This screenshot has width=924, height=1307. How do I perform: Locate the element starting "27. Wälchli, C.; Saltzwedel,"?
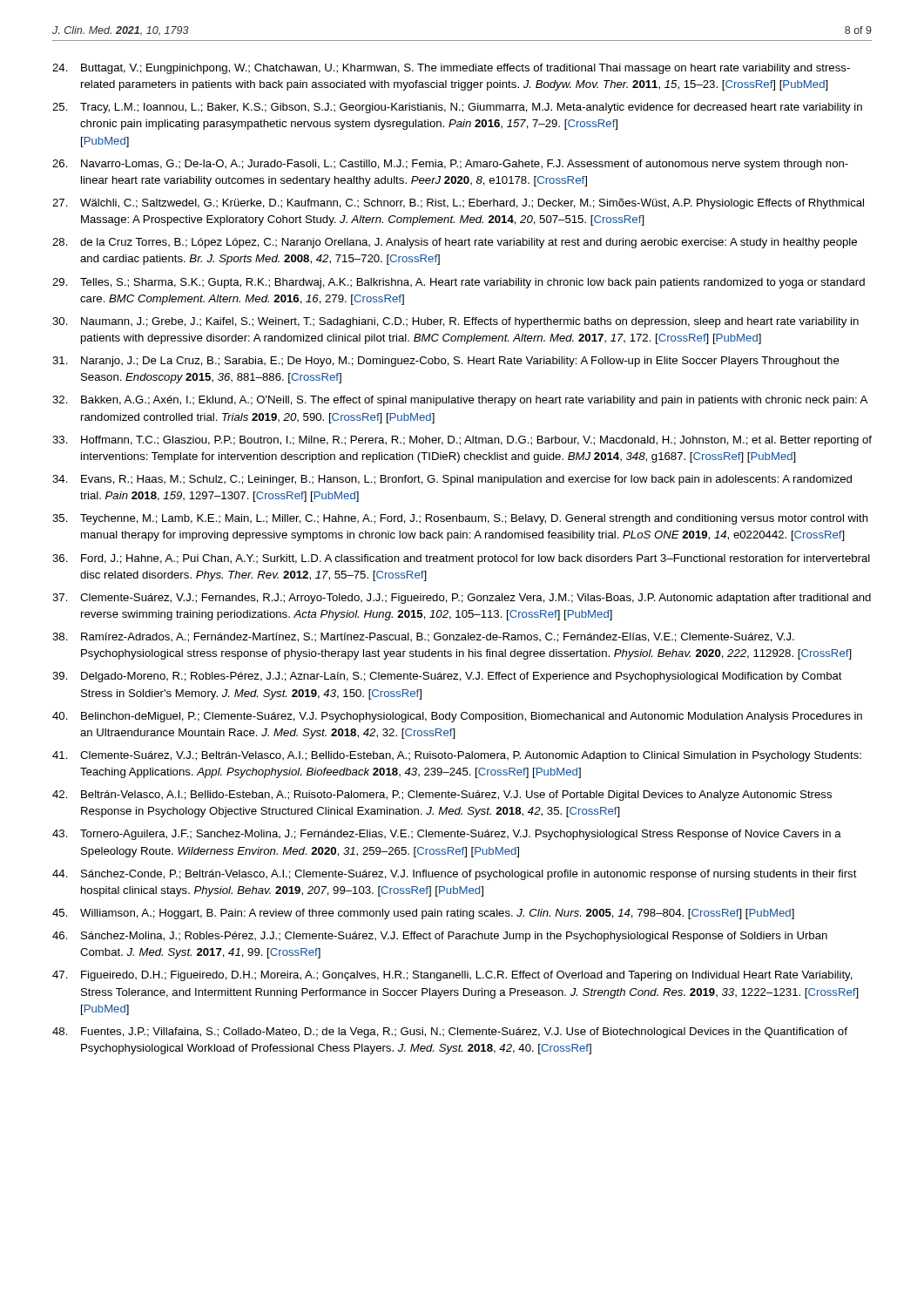[x=462, y=211]
